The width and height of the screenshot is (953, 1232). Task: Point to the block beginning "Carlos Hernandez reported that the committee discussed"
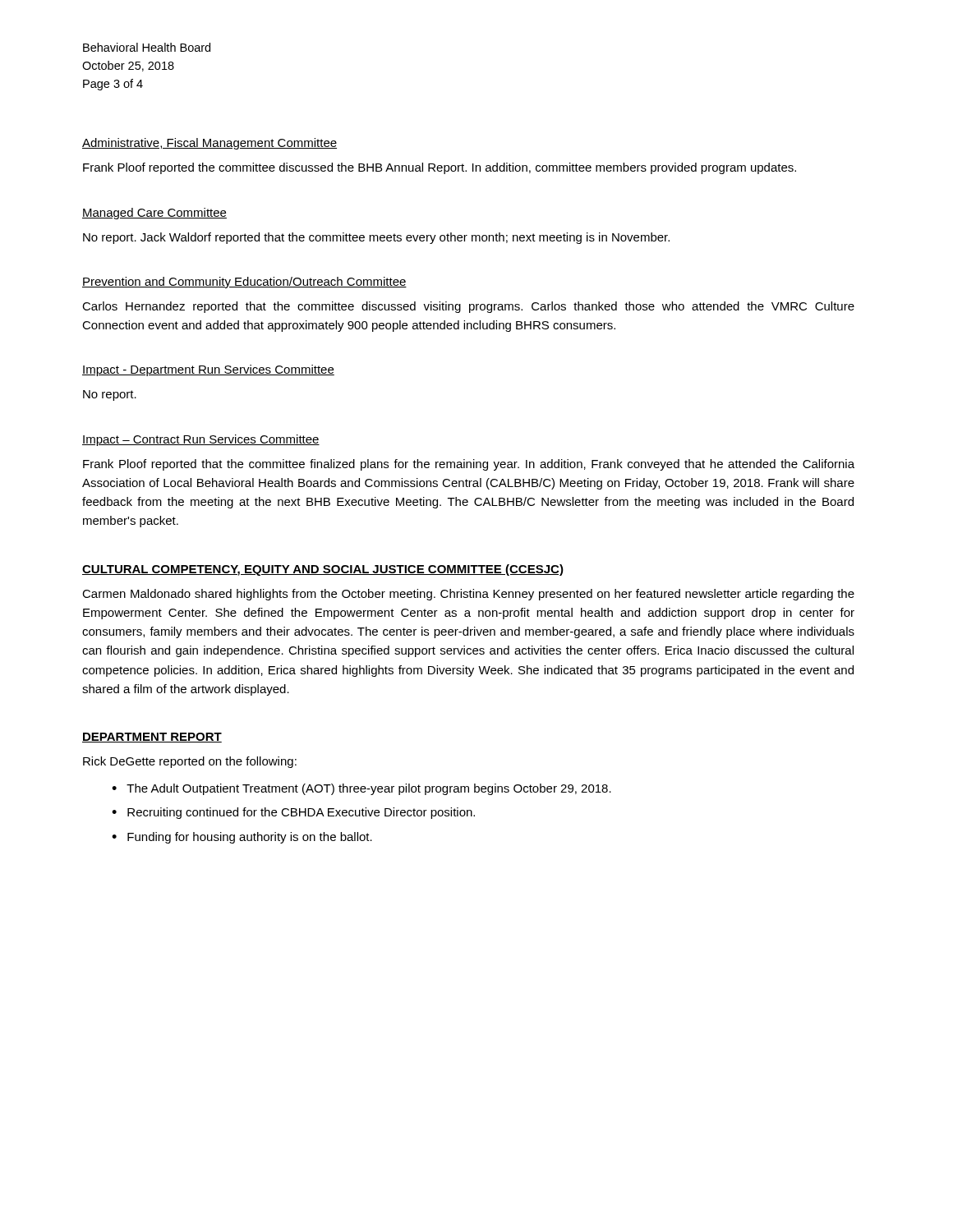click(468, 315)
